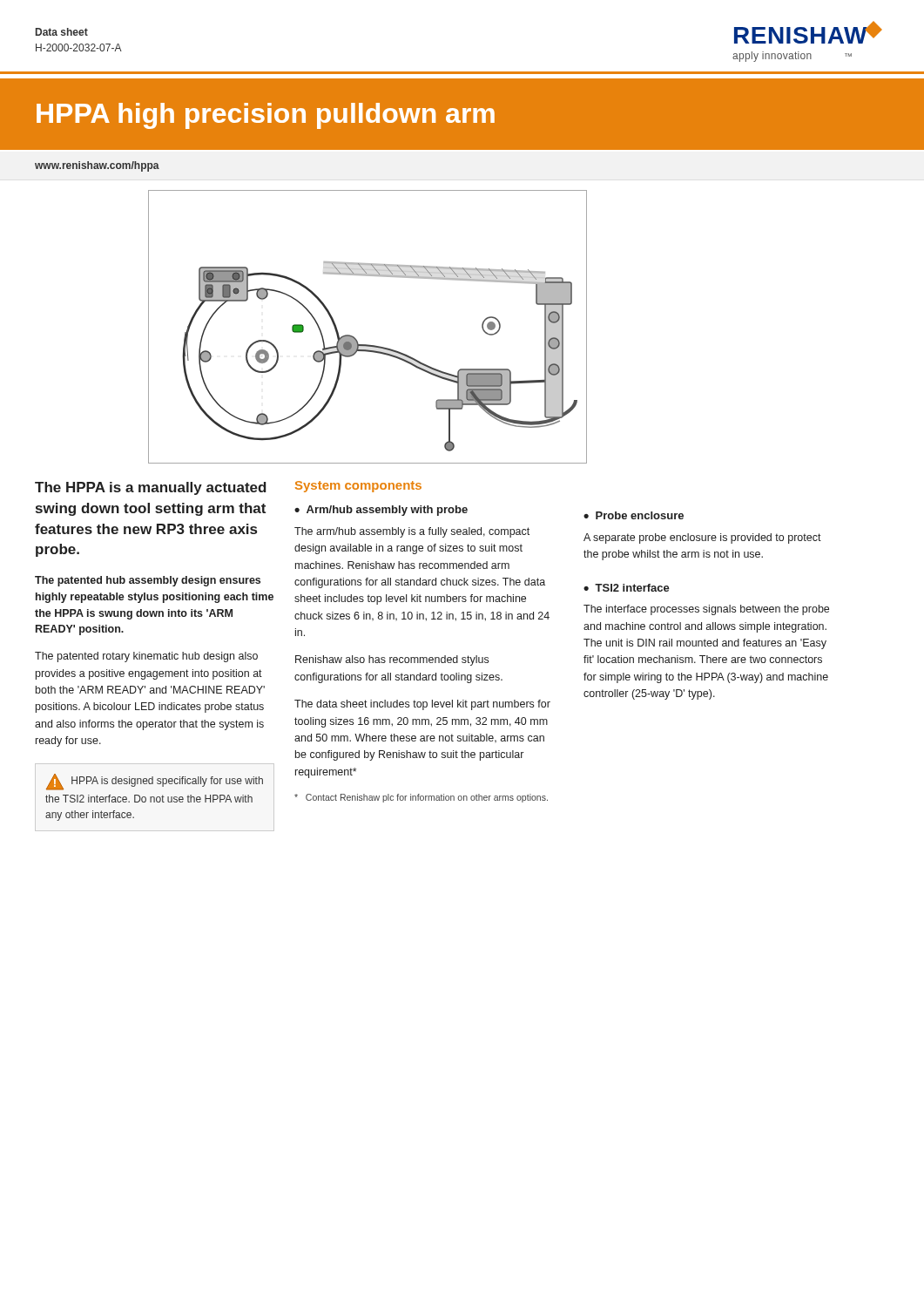924x1307 pixels.
Task: Locate the title with the text "HPPA high precision"
Action: [x=266, y=113]
